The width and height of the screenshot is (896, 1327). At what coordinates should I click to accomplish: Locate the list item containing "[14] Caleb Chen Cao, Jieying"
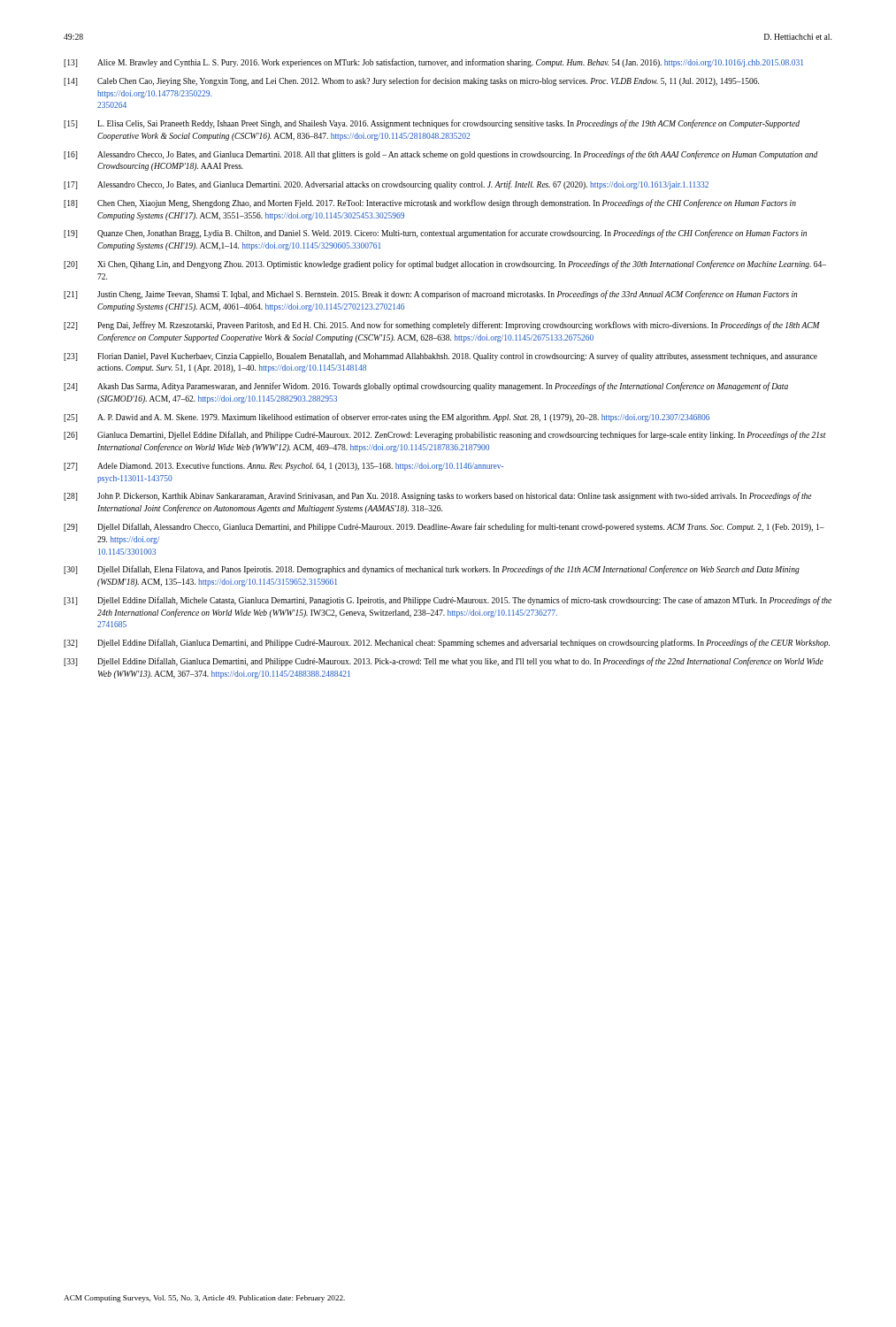(x=448, y=94)
